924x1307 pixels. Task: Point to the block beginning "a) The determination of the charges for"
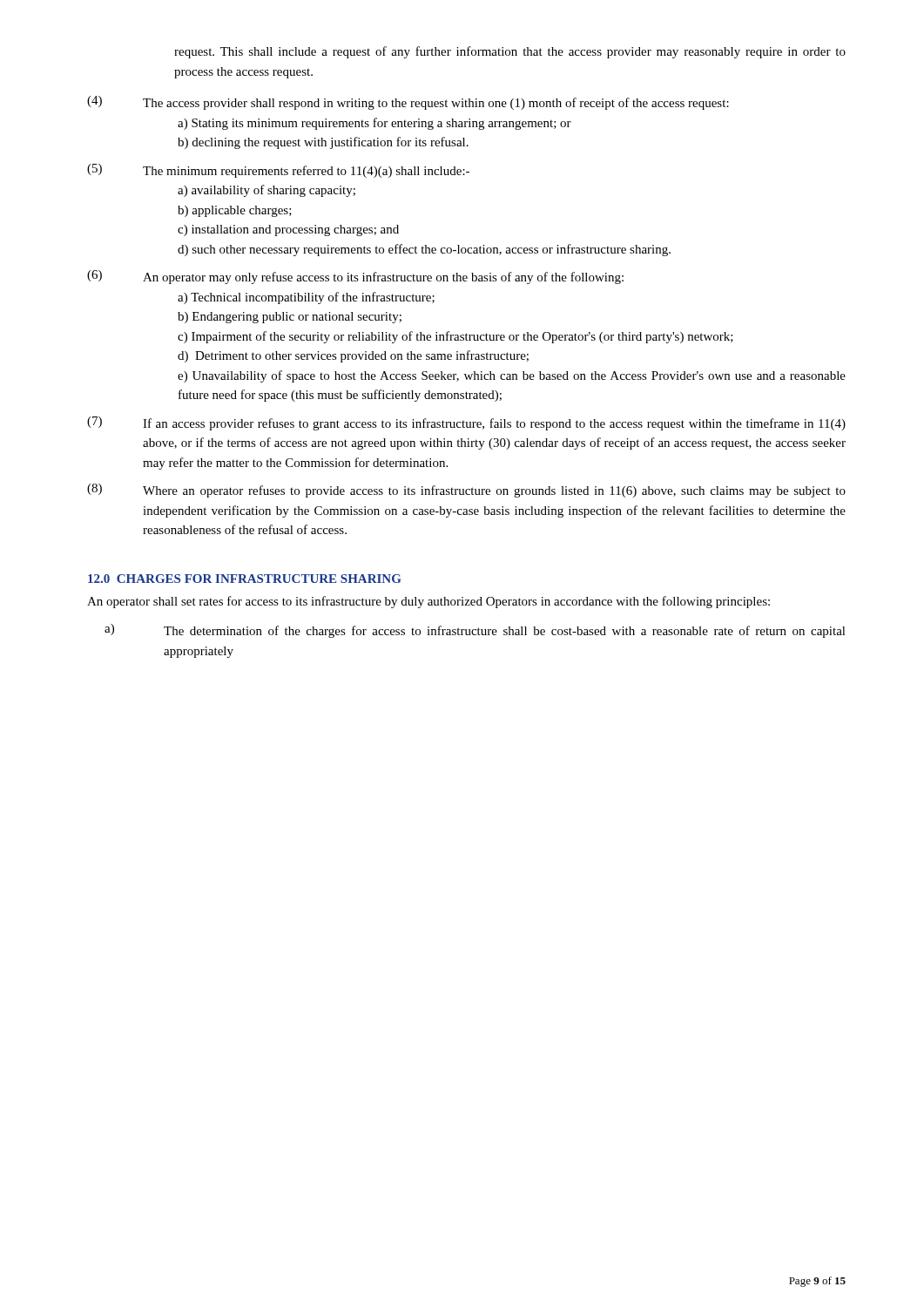coord(466,641)
